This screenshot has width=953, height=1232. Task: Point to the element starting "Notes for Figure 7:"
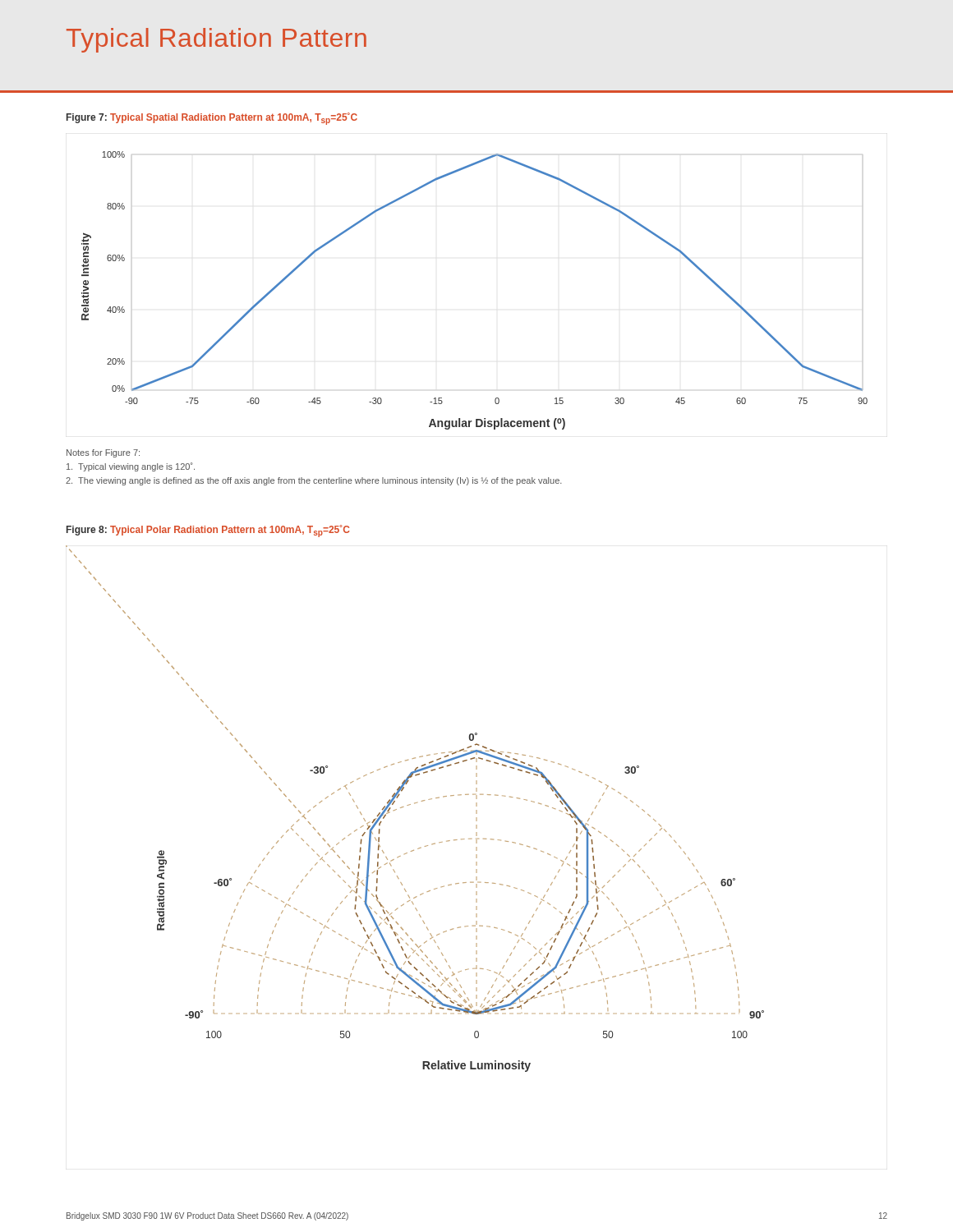(103, 453)
